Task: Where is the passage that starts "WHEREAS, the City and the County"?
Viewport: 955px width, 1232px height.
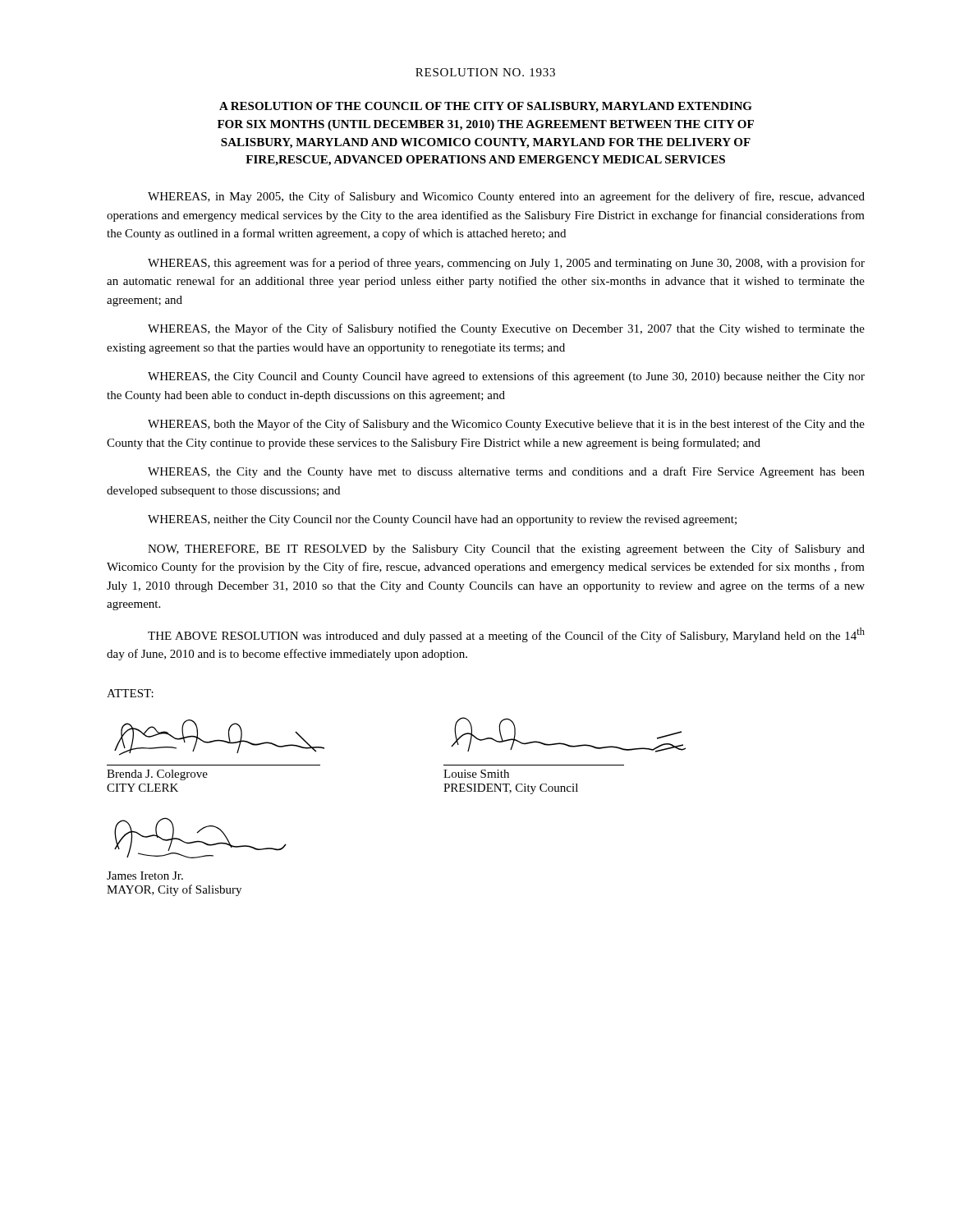Action: [x=486, y=481]
